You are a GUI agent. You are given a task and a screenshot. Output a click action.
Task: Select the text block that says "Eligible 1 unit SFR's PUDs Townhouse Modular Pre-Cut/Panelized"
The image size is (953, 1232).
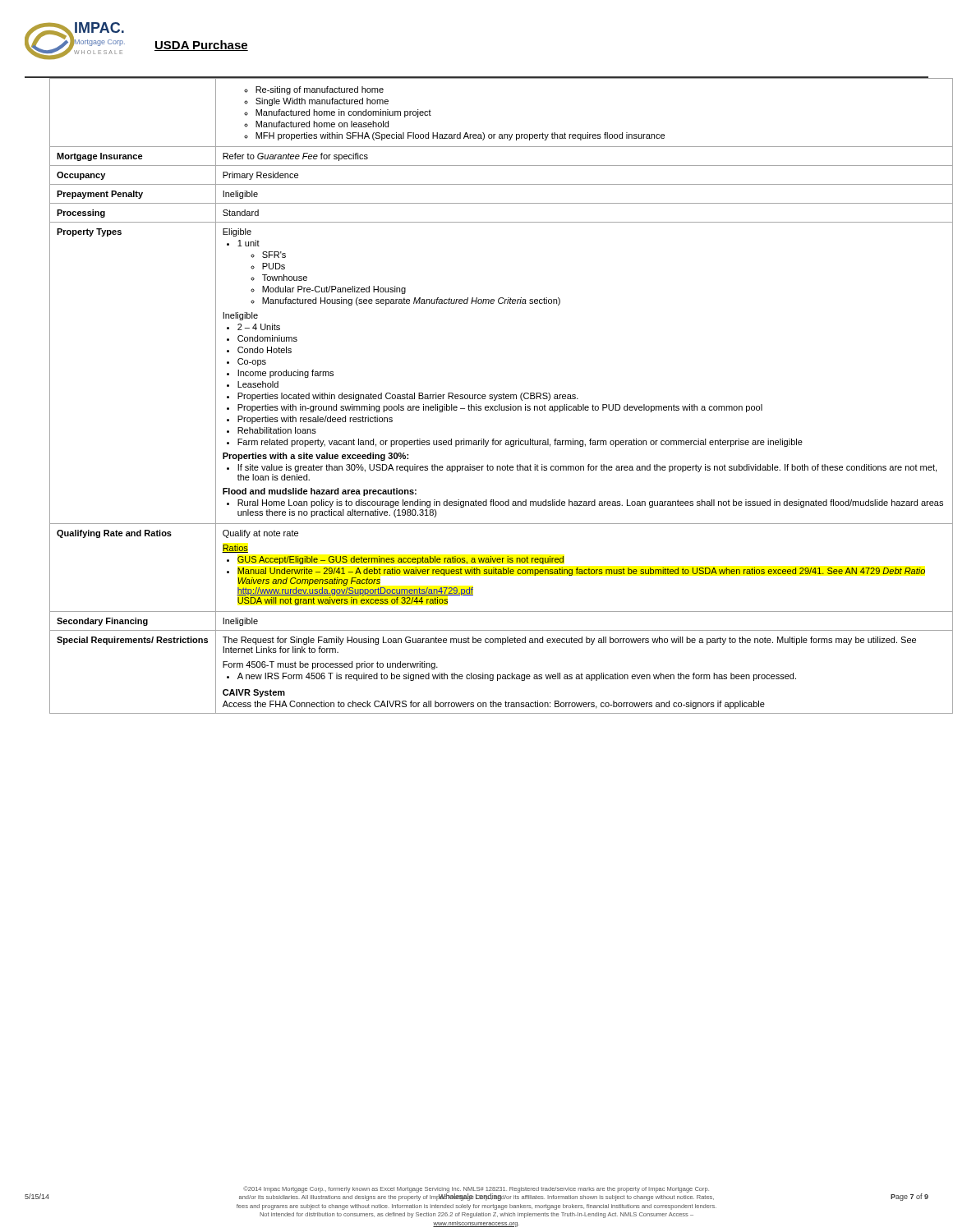tap(237, 232)
